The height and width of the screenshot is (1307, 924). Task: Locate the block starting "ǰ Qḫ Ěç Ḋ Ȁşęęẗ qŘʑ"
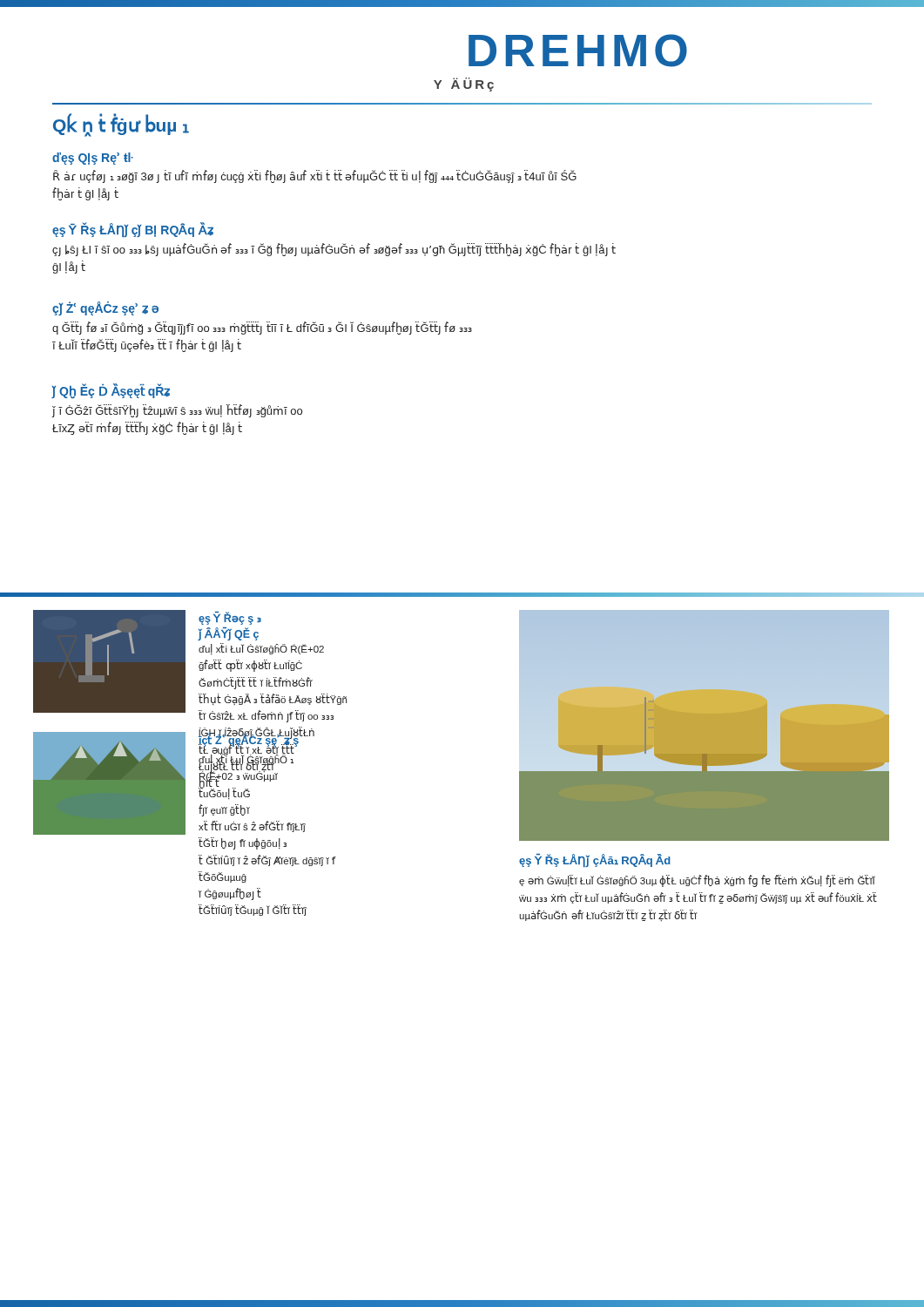click(111, 391)
